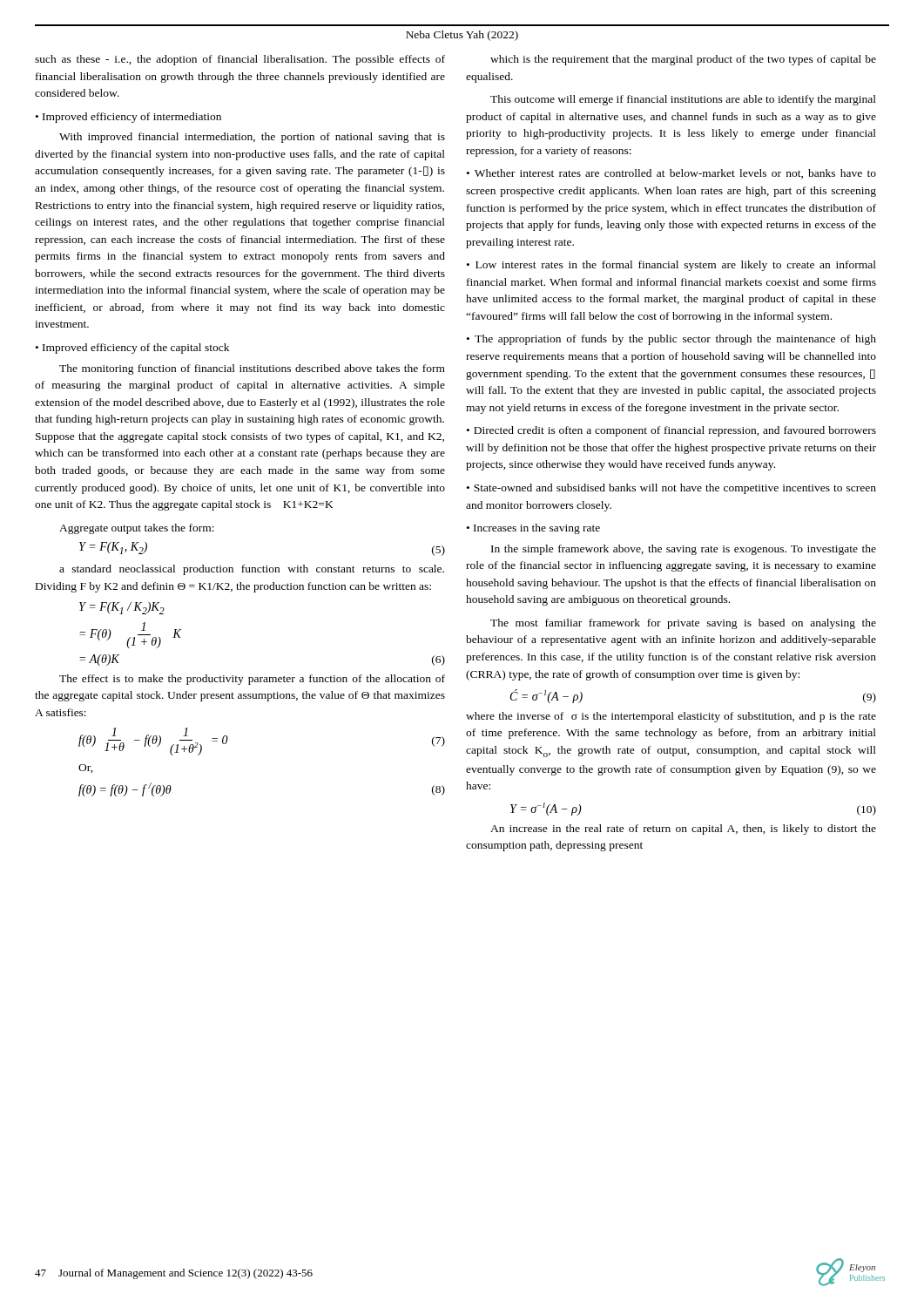Navigate to the passage starting "• Improved efficiency of the"
Screen dimensions: 1307x924
pos(240,347)
